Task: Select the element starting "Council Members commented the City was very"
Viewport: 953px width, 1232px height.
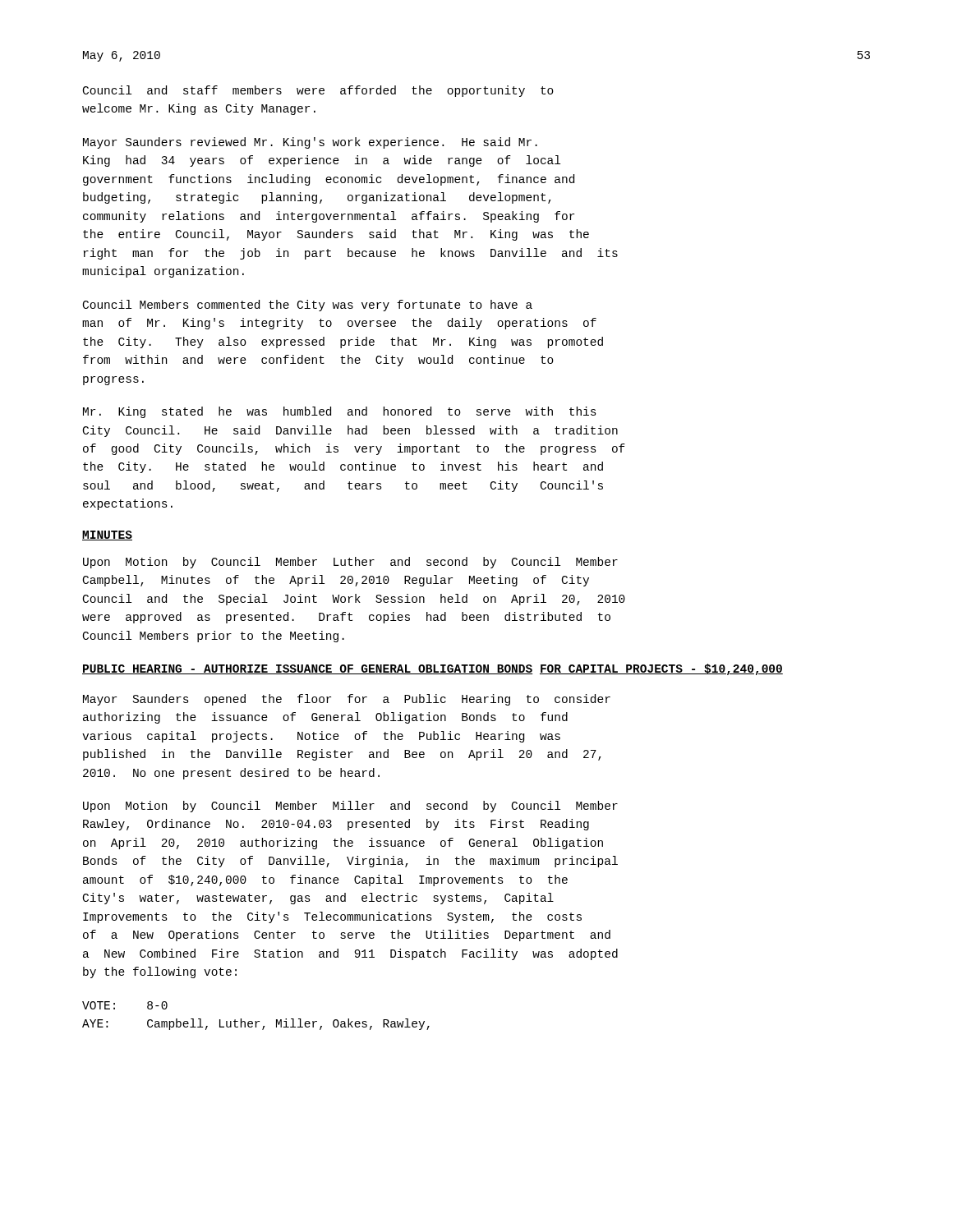Action: click(343, 342)
